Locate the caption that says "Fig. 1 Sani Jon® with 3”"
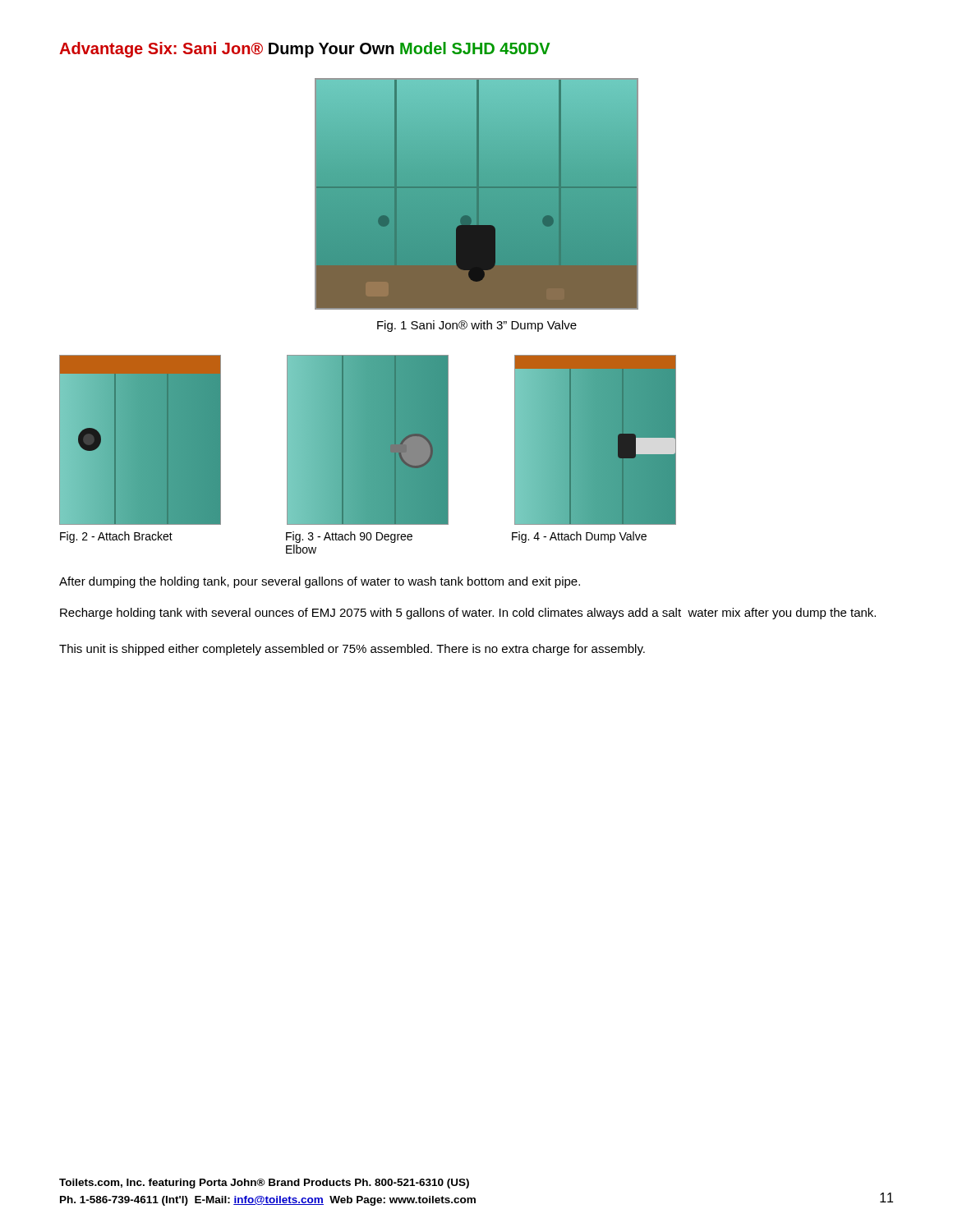The height and width of the screenshot is (1232, 953). coord(476,325)
